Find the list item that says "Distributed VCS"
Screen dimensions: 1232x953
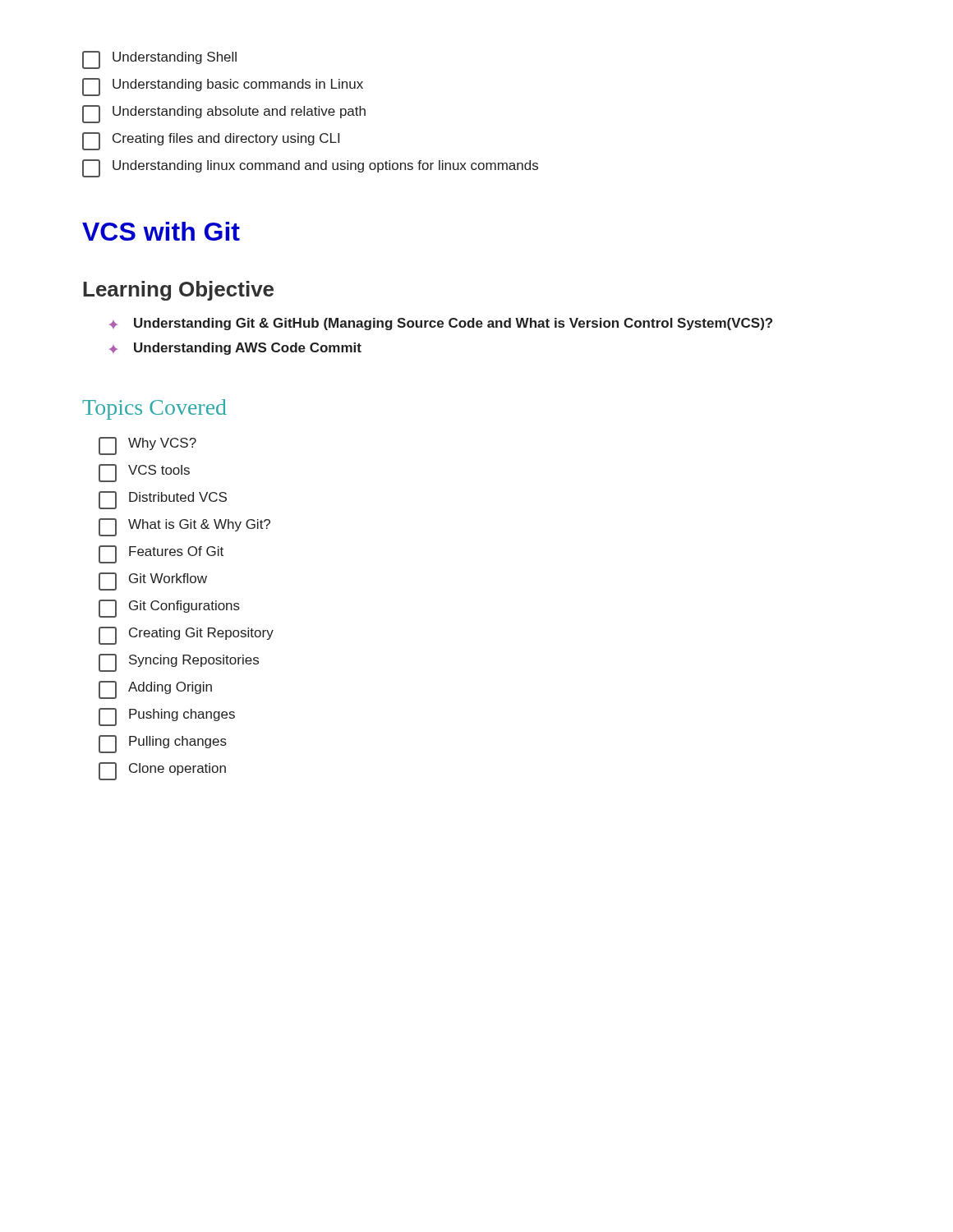[163, 499]
